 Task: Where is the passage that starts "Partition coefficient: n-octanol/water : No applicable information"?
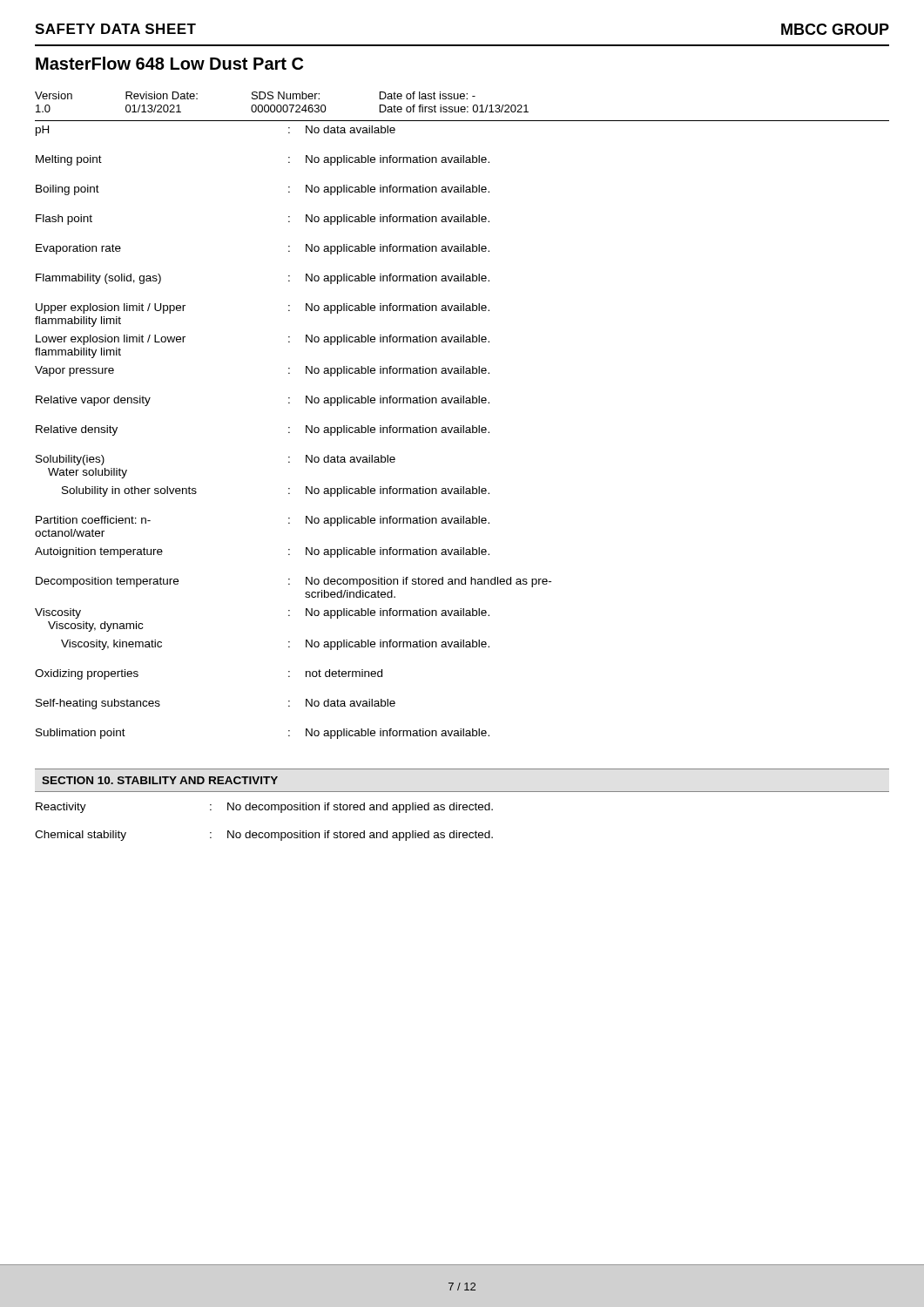coord(462,526)
